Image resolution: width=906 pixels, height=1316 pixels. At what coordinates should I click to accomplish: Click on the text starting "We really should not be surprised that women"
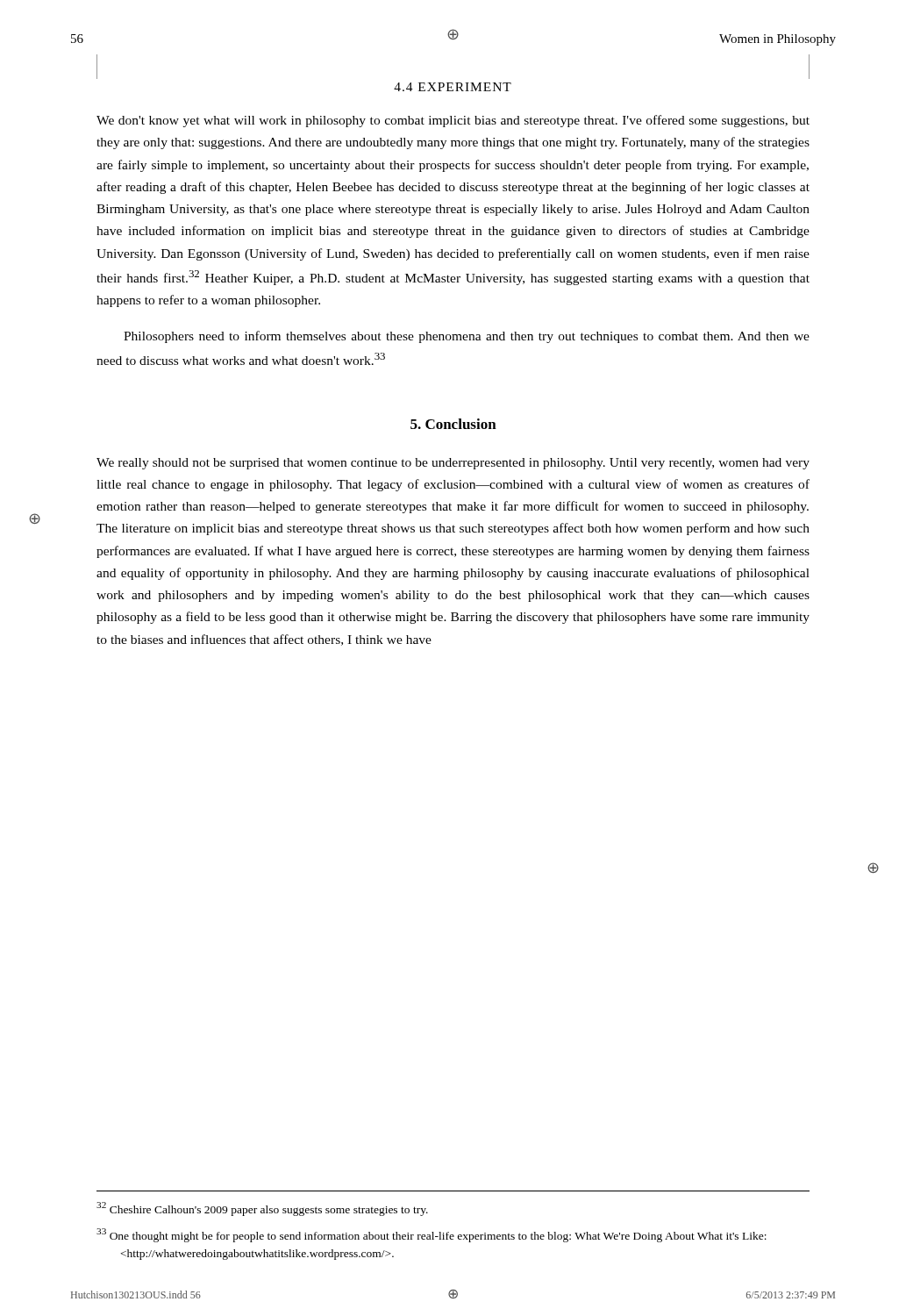(453, 550)
